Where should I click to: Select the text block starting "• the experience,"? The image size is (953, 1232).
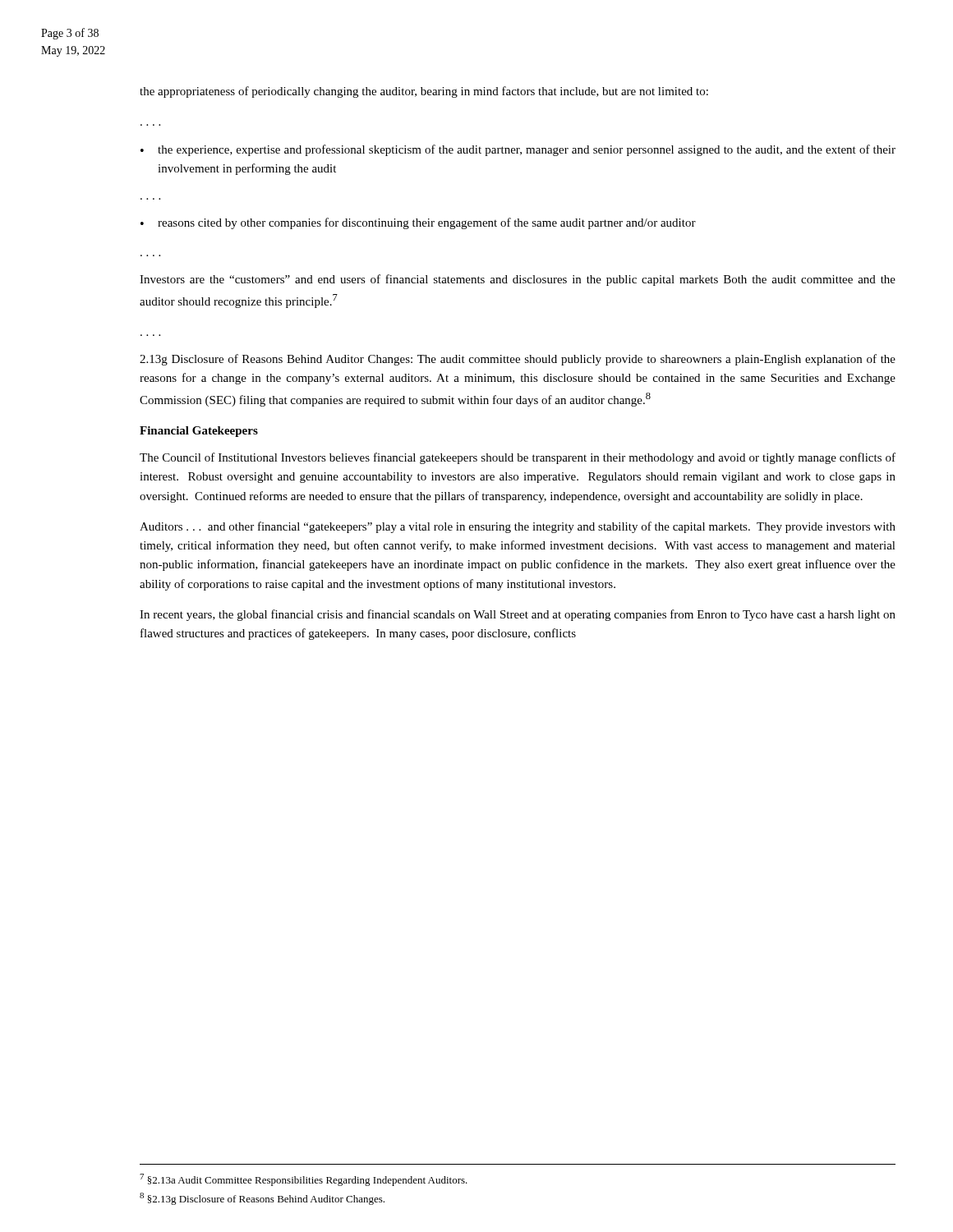(518, 159)
